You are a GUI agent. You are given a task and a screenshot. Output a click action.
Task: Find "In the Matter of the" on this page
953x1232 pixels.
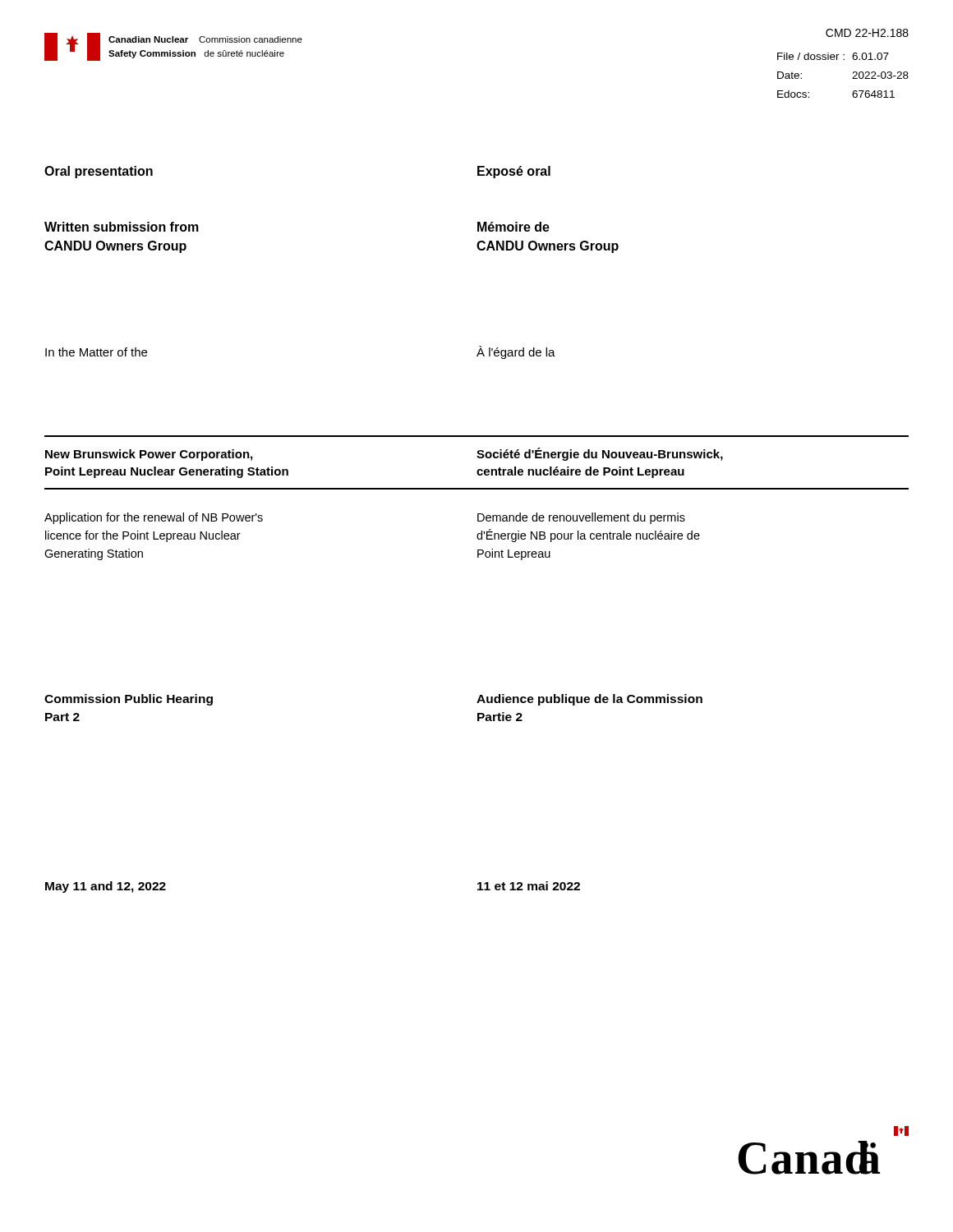coord(96,352)
